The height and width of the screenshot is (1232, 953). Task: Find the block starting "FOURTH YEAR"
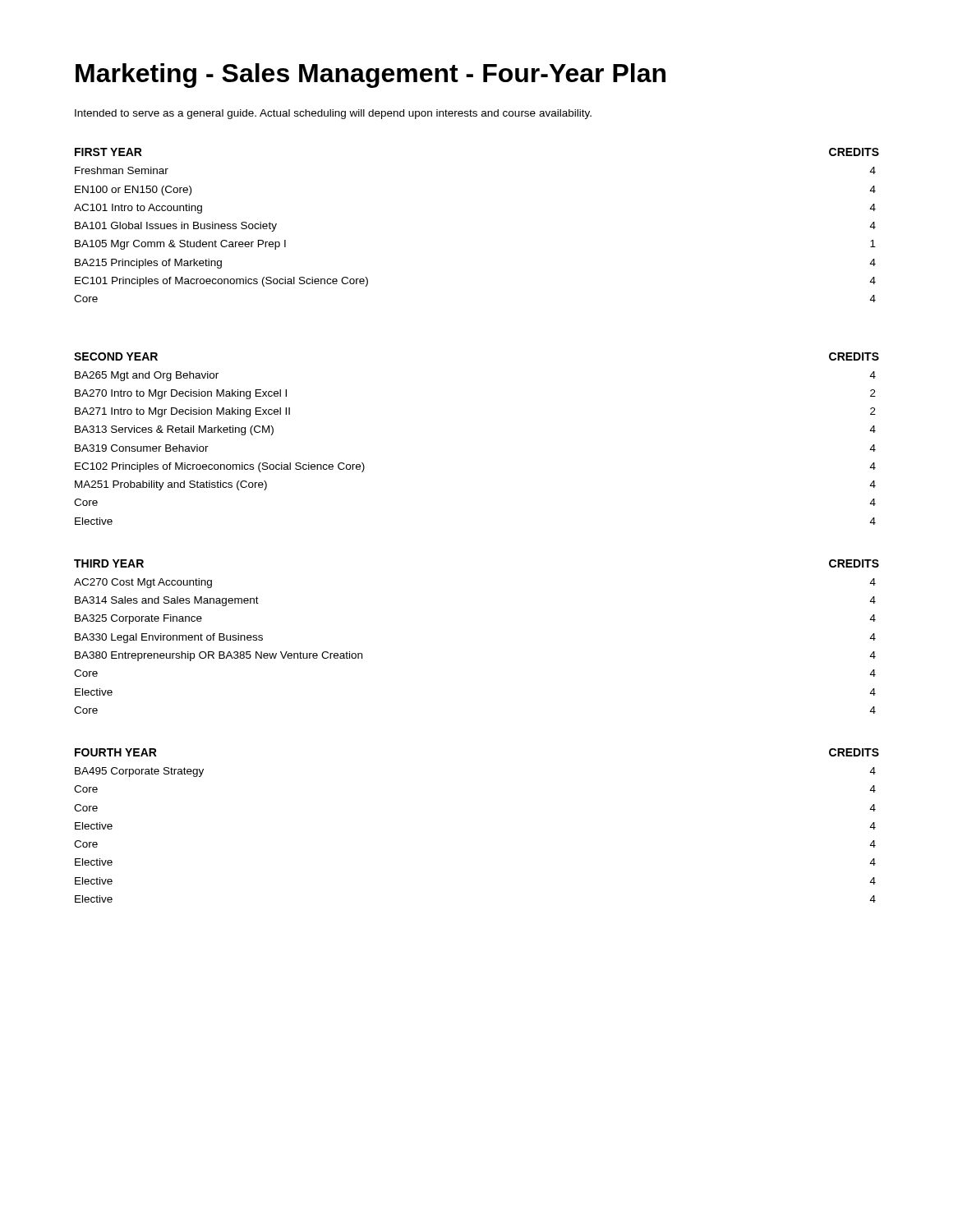click(115, 752)
